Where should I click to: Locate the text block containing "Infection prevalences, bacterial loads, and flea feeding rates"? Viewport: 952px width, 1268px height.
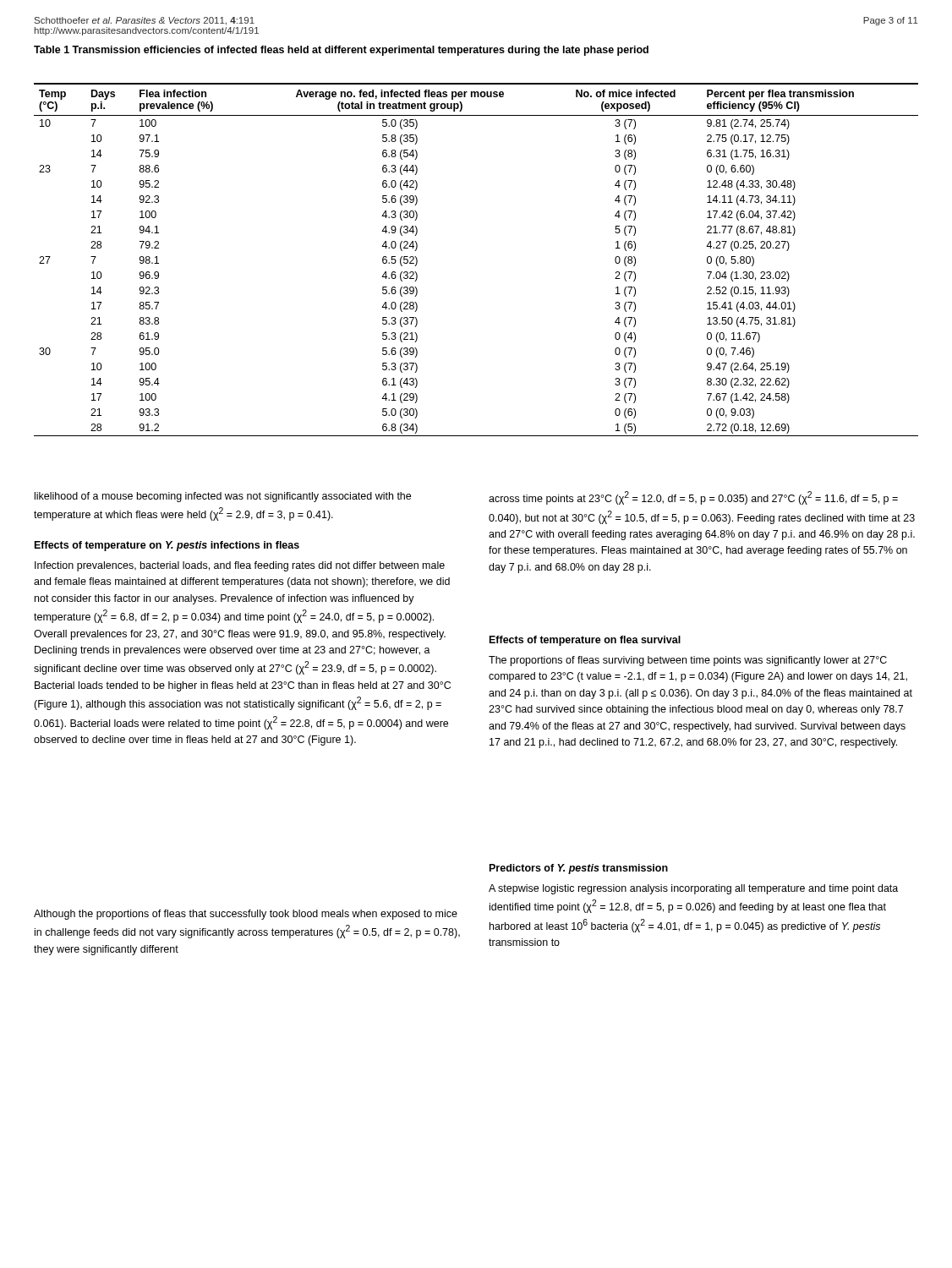243,653
